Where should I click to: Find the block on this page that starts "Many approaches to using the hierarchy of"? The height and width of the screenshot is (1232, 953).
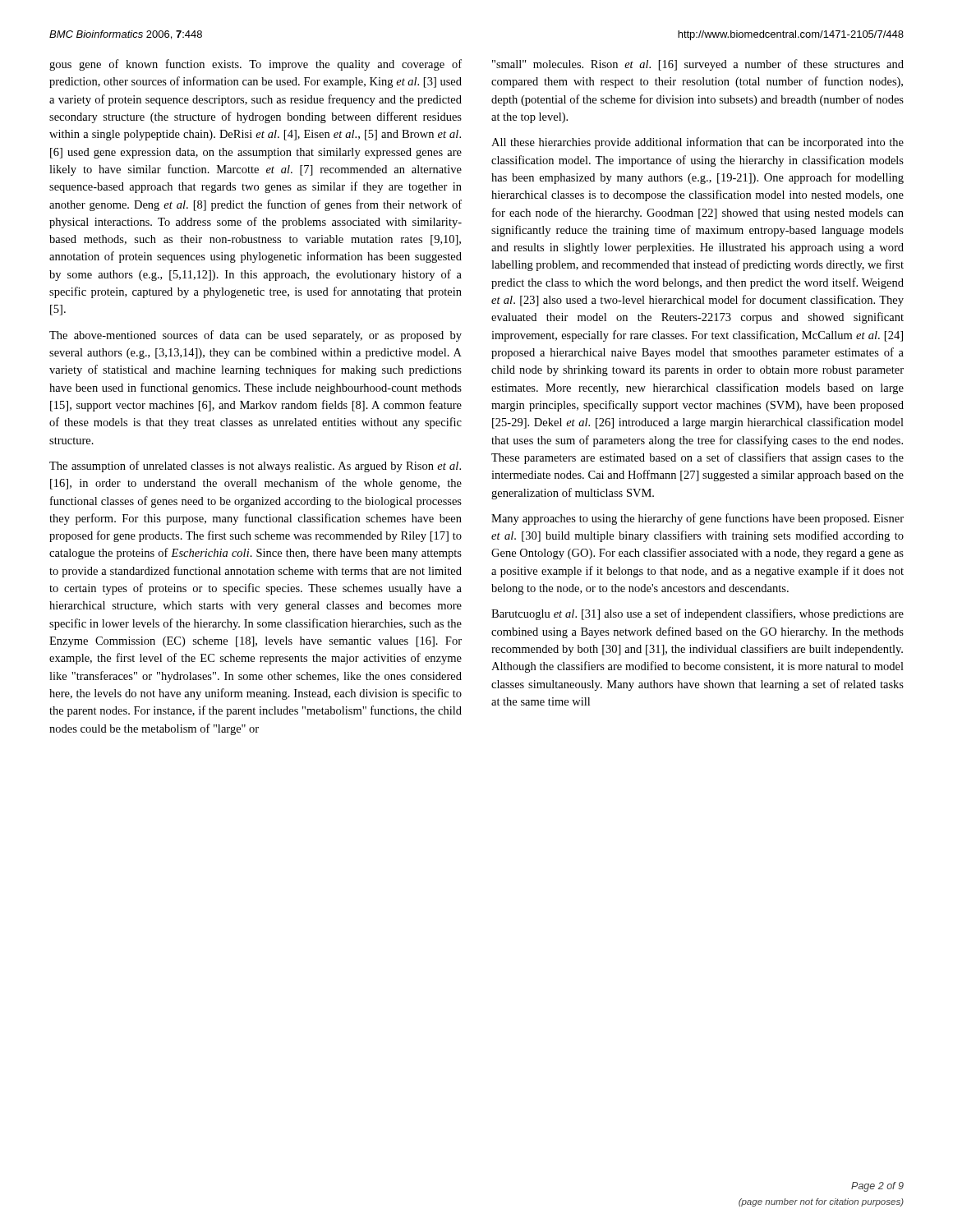tap(698, 554)
